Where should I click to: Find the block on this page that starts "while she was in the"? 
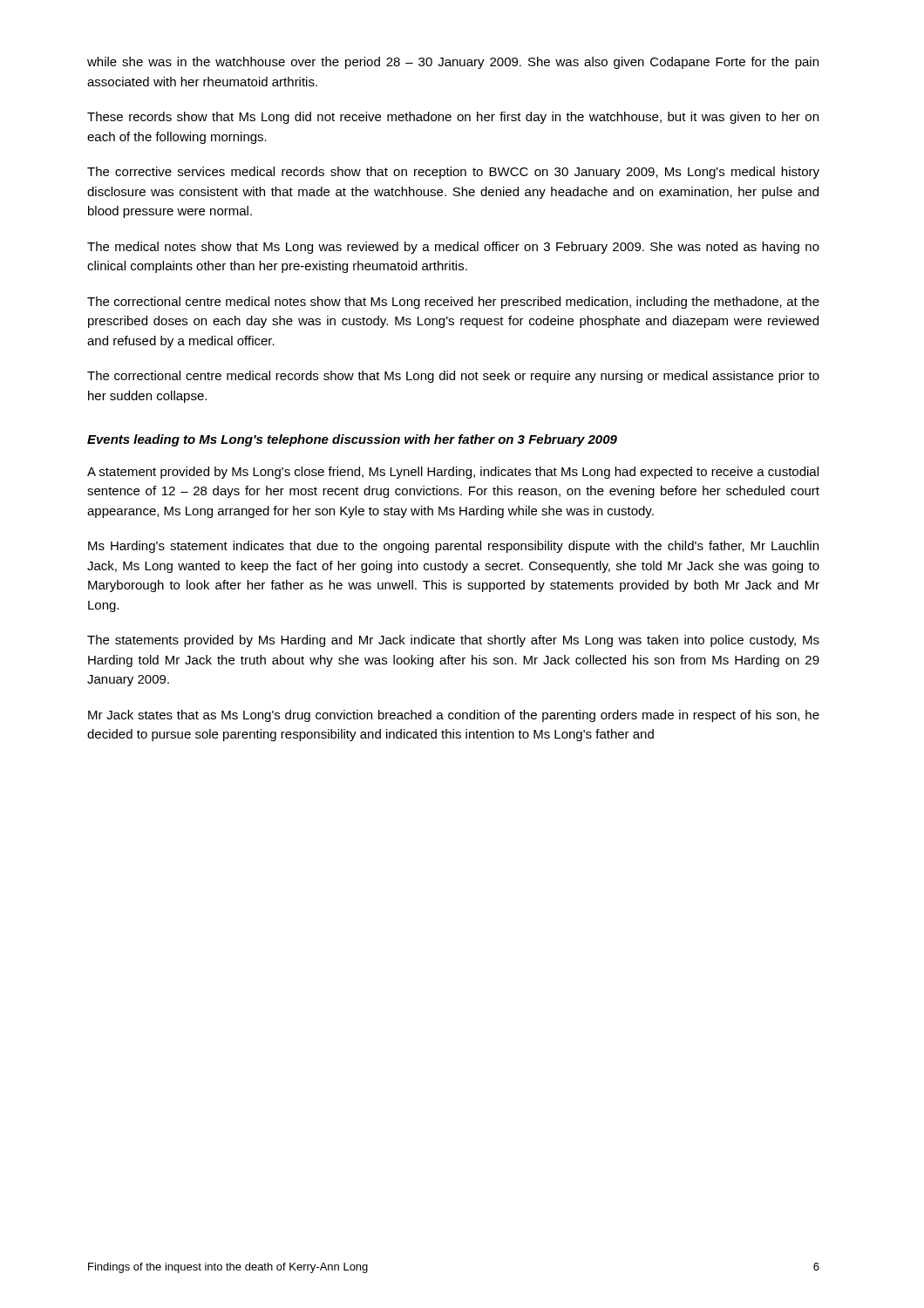[x=453, y=71]
